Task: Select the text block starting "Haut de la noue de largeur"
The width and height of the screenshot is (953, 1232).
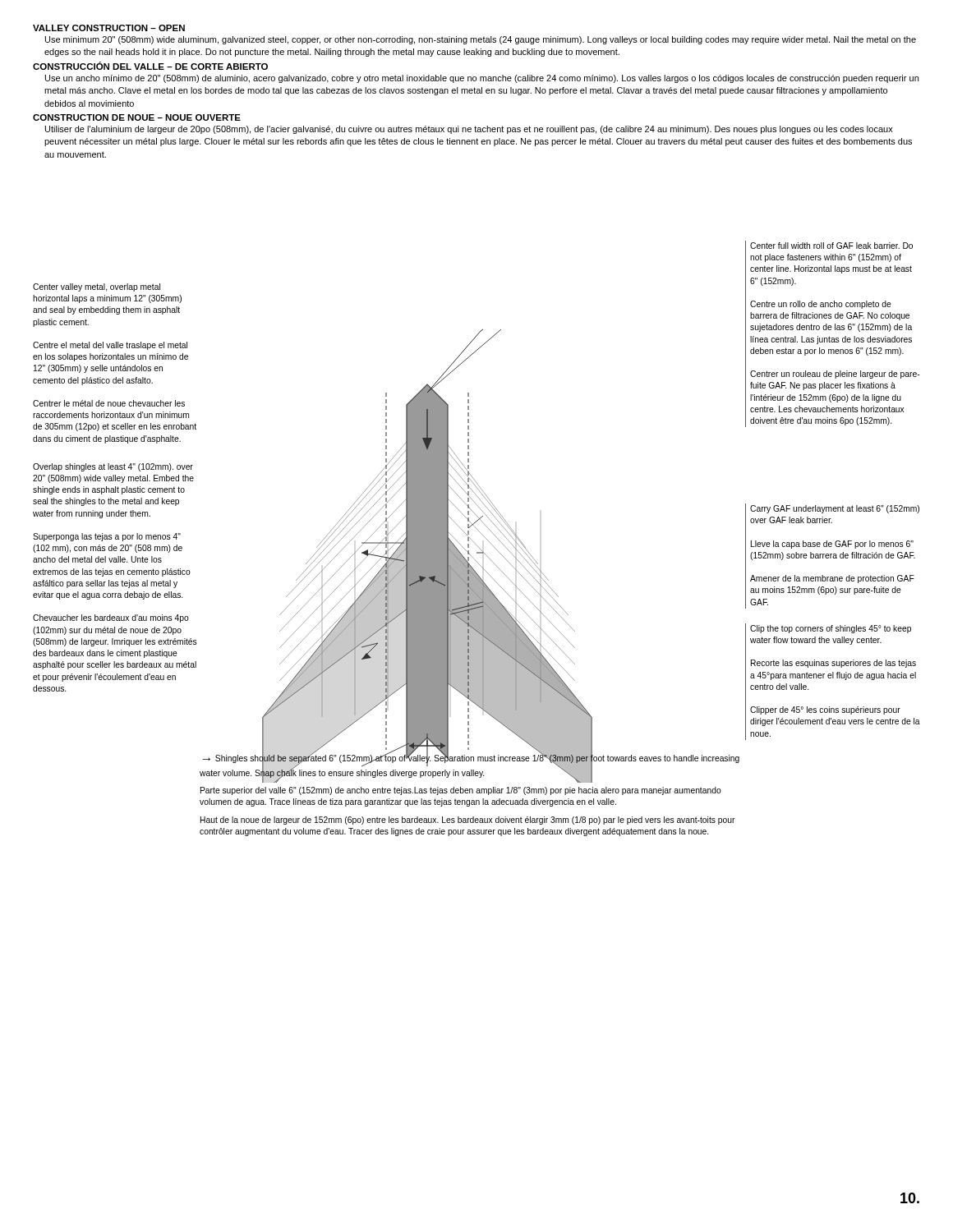Action: click(x=467, y=826)
